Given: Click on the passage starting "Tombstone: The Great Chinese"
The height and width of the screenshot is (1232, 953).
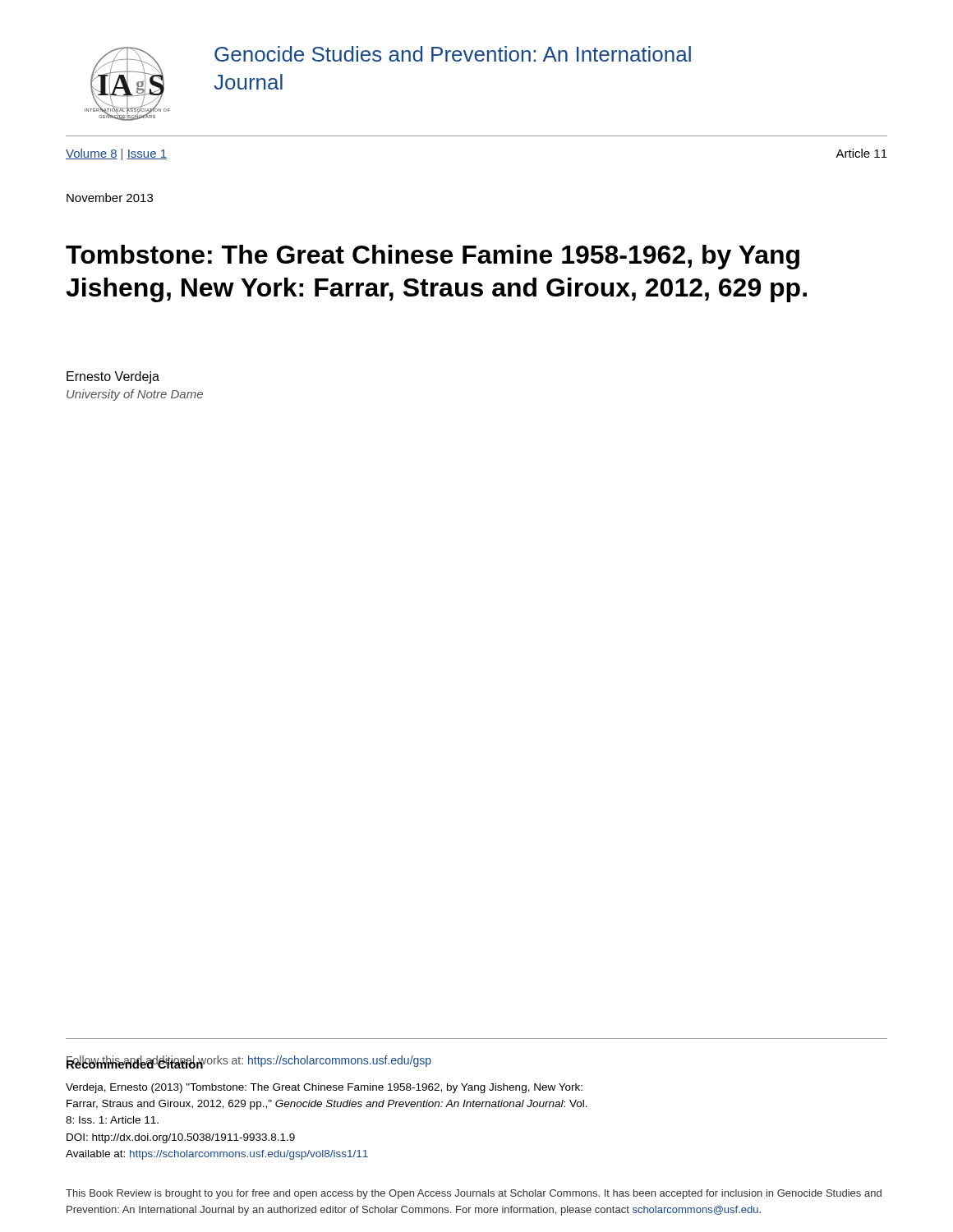Looking at the screenshot, I should click(x=476, y=271).
